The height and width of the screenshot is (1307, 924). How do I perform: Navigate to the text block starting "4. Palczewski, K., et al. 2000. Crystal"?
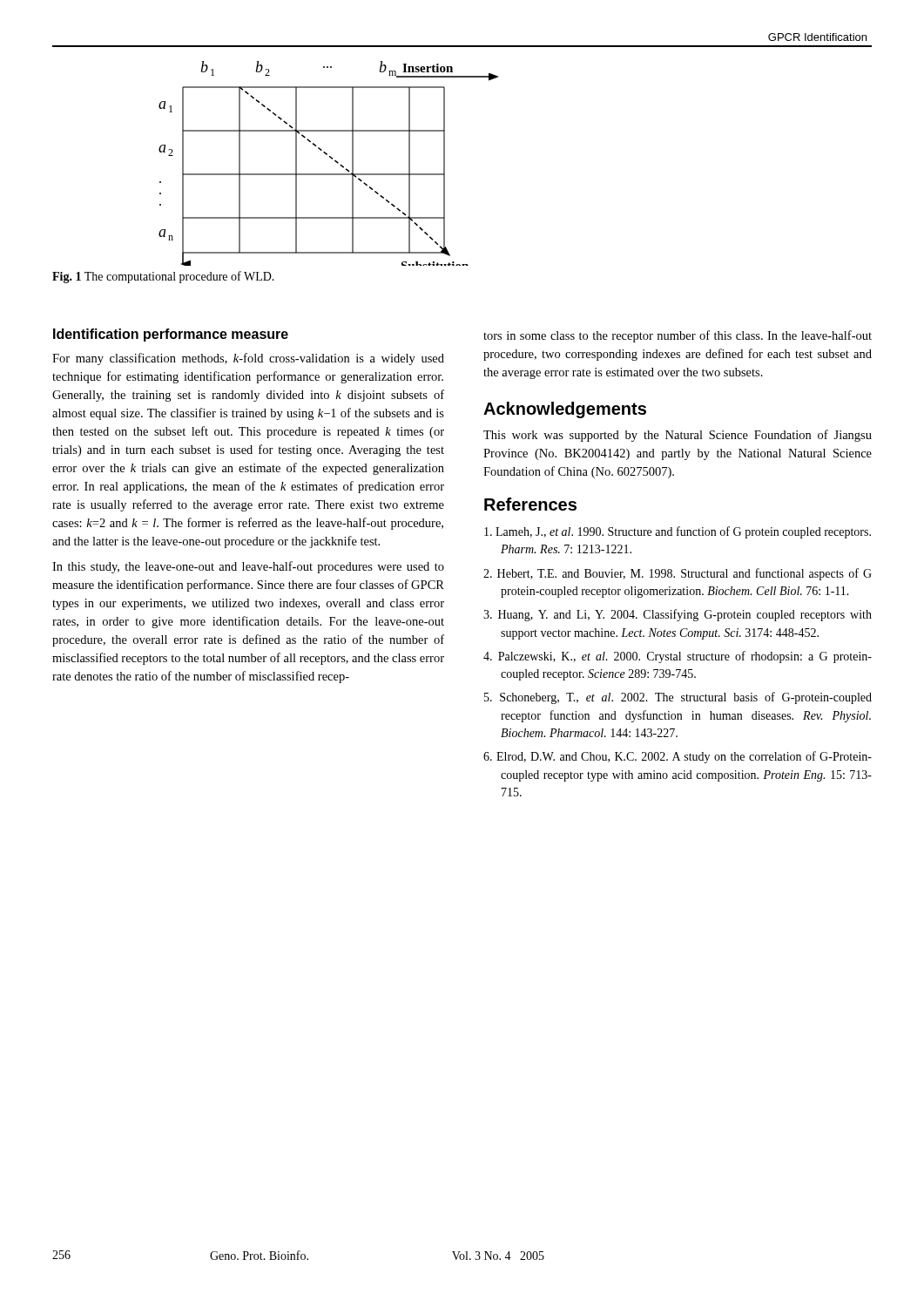(x=678, y=666)
